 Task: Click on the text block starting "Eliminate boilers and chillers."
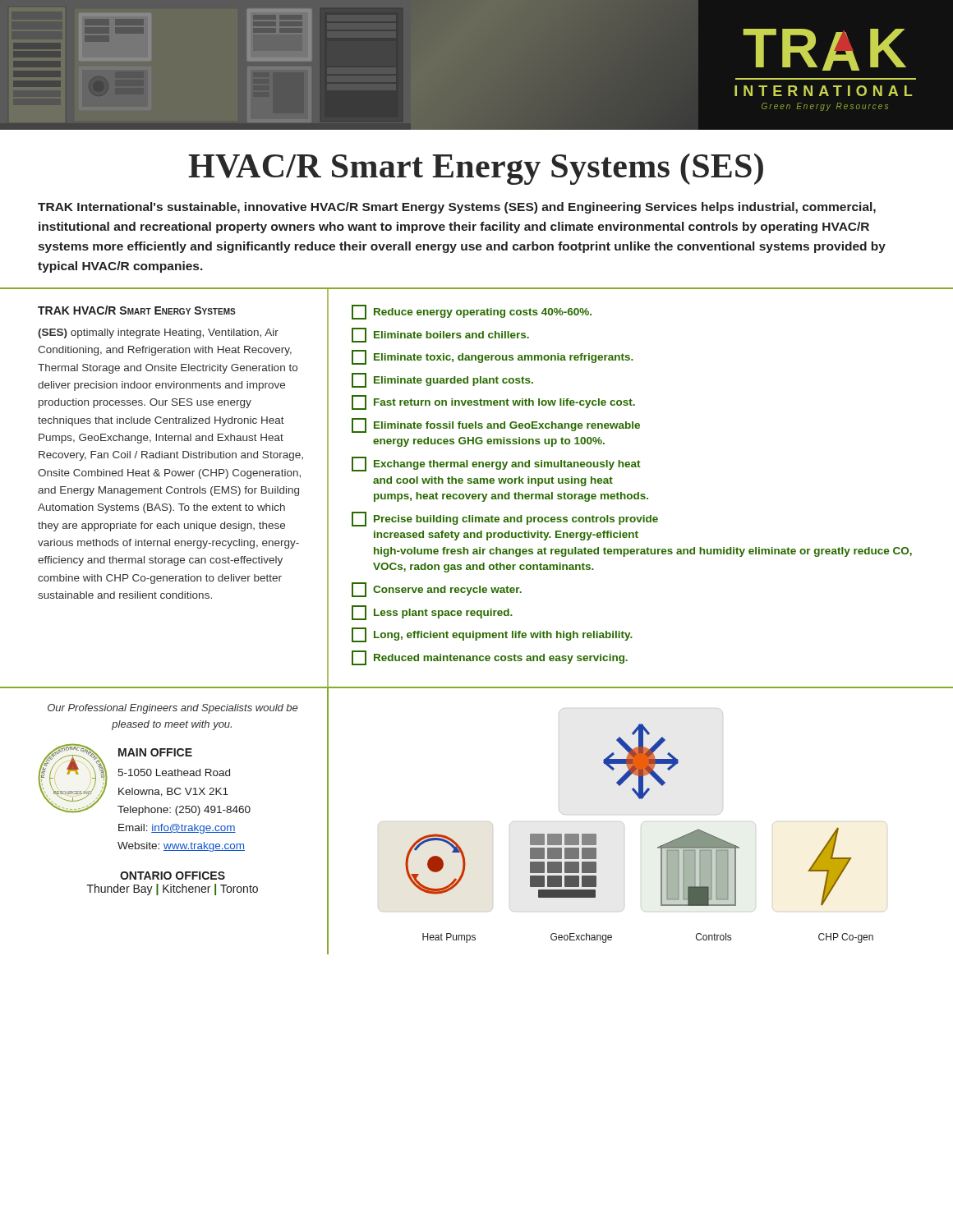[441, 335]
